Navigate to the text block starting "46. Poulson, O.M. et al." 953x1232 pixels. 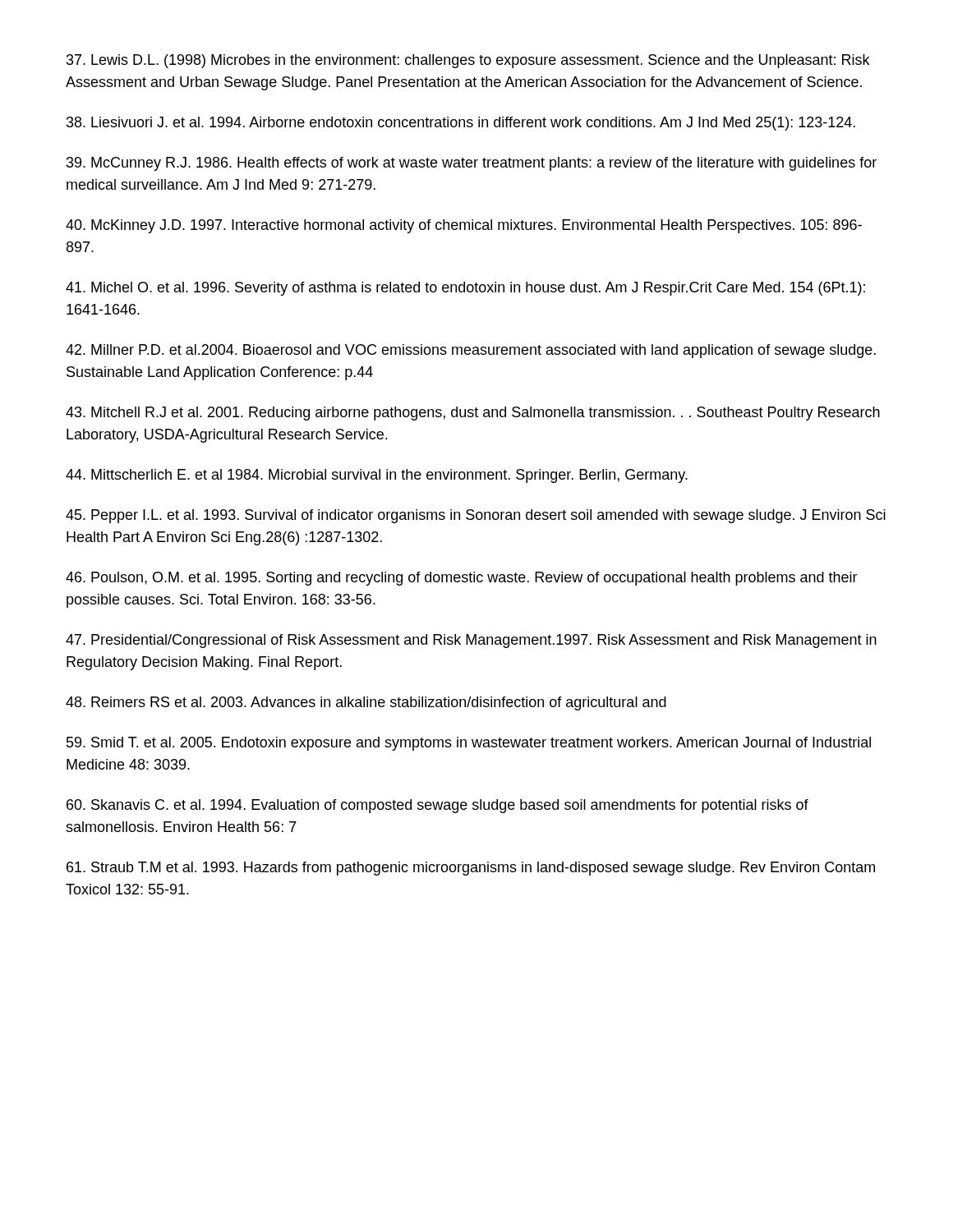(462, 588)
